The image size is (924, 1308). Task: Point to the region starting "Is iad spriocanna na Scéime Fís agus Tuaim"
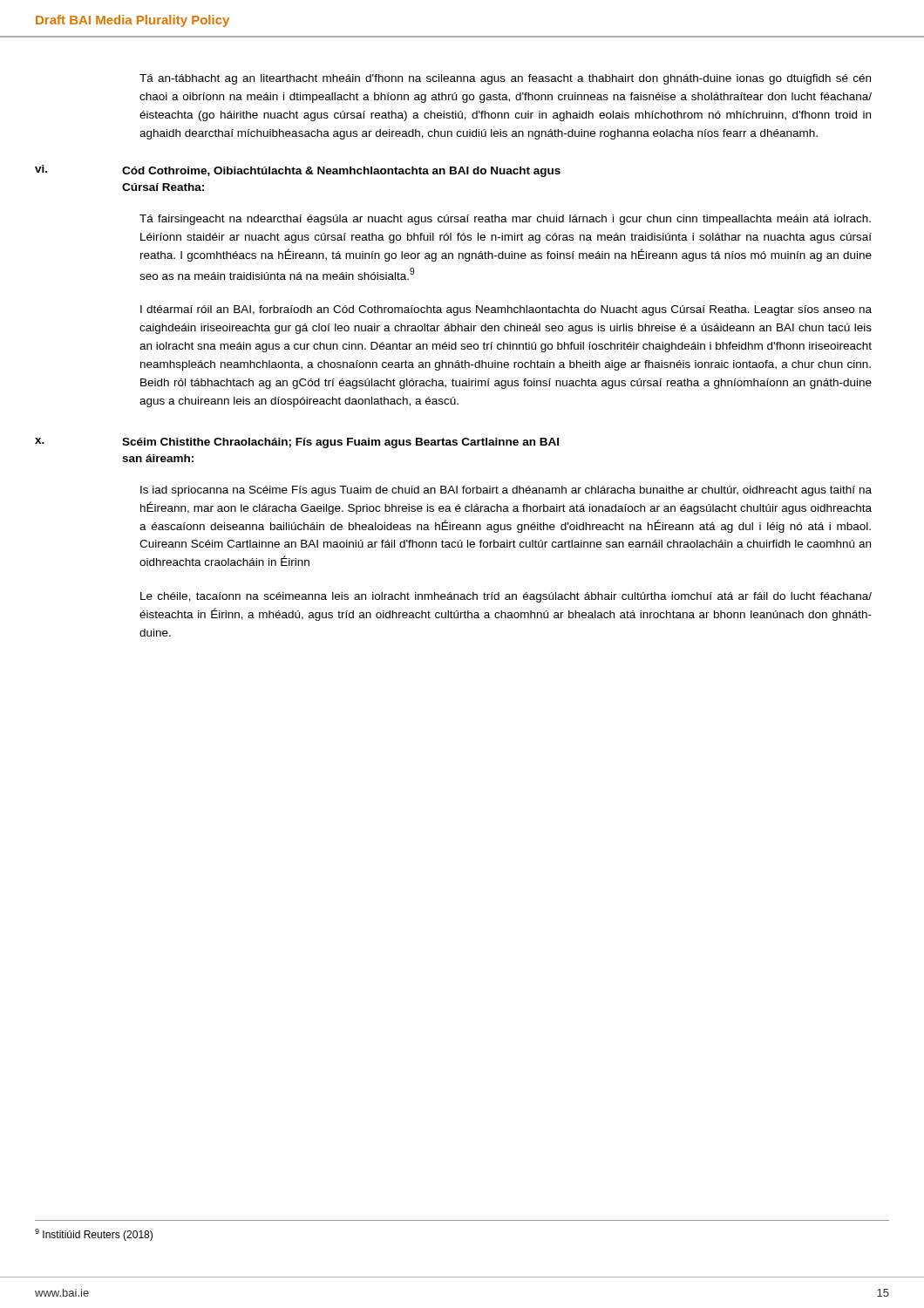pyautogui.click(x=506, y=526)
